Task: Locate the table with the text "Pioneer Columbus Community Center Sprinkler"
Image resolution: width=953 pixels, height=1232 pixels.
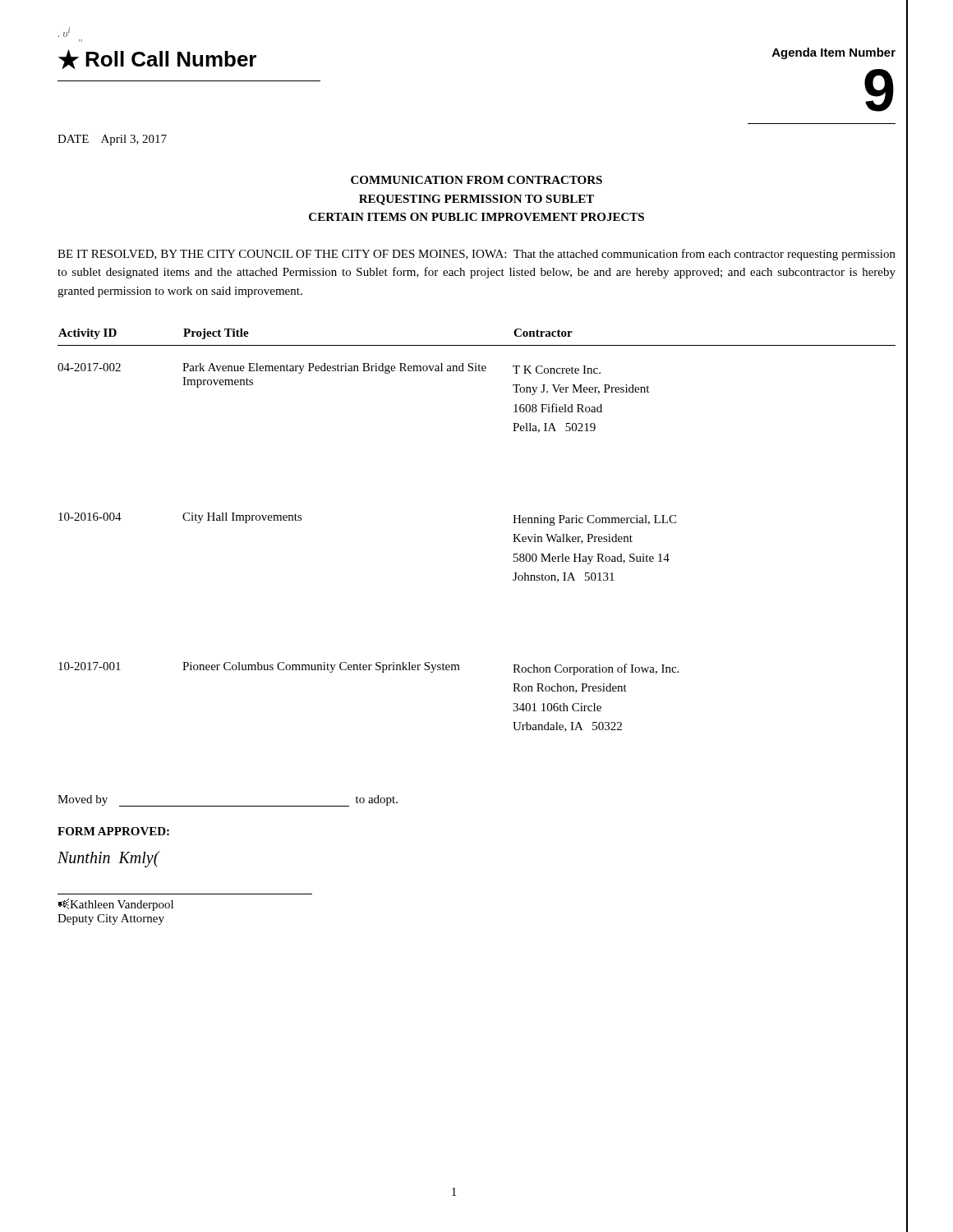Action: click(x=476, y=537)
